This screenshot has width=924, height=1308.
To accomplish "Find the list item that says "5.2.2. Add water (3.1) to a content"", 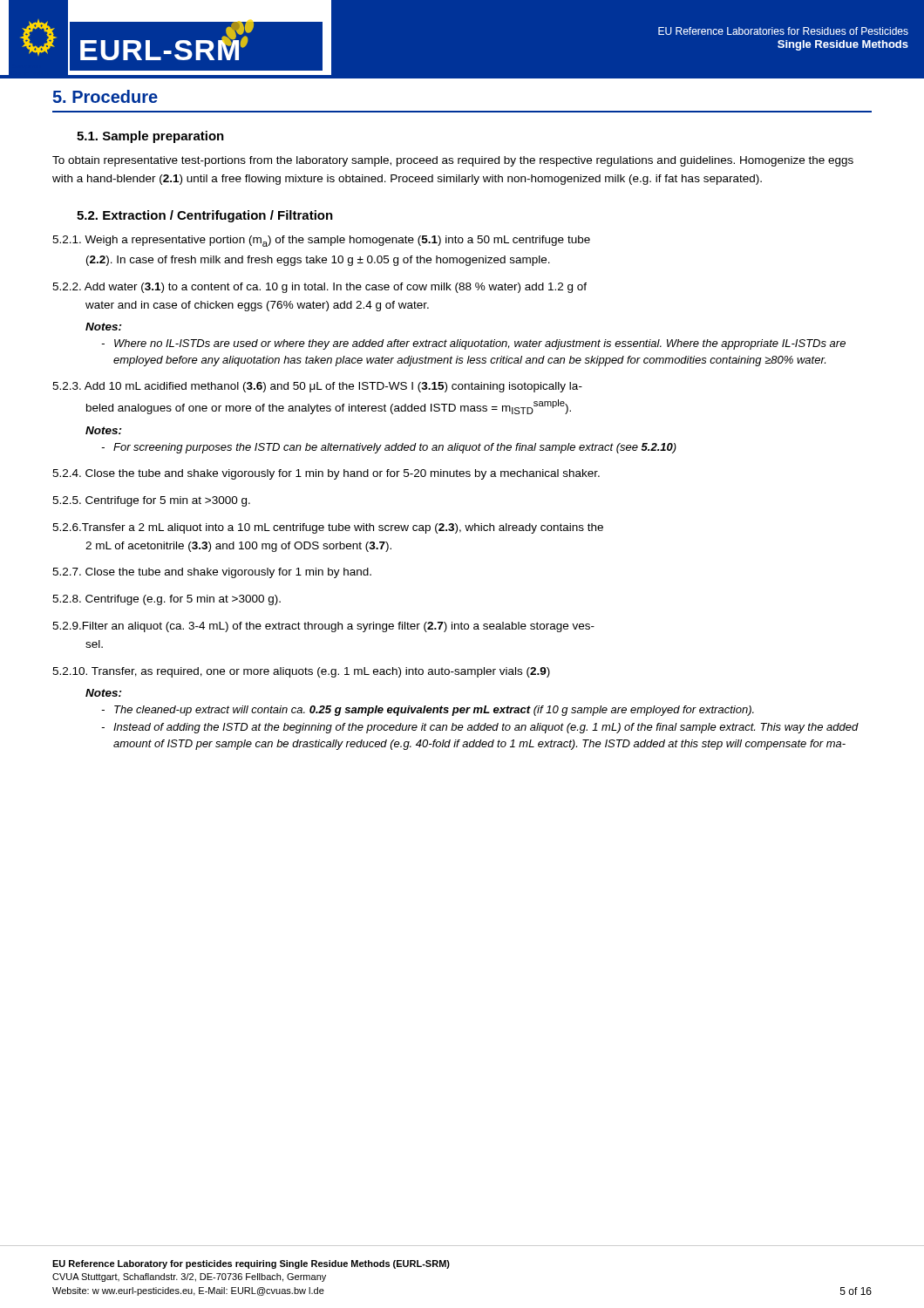I will 319,288.
